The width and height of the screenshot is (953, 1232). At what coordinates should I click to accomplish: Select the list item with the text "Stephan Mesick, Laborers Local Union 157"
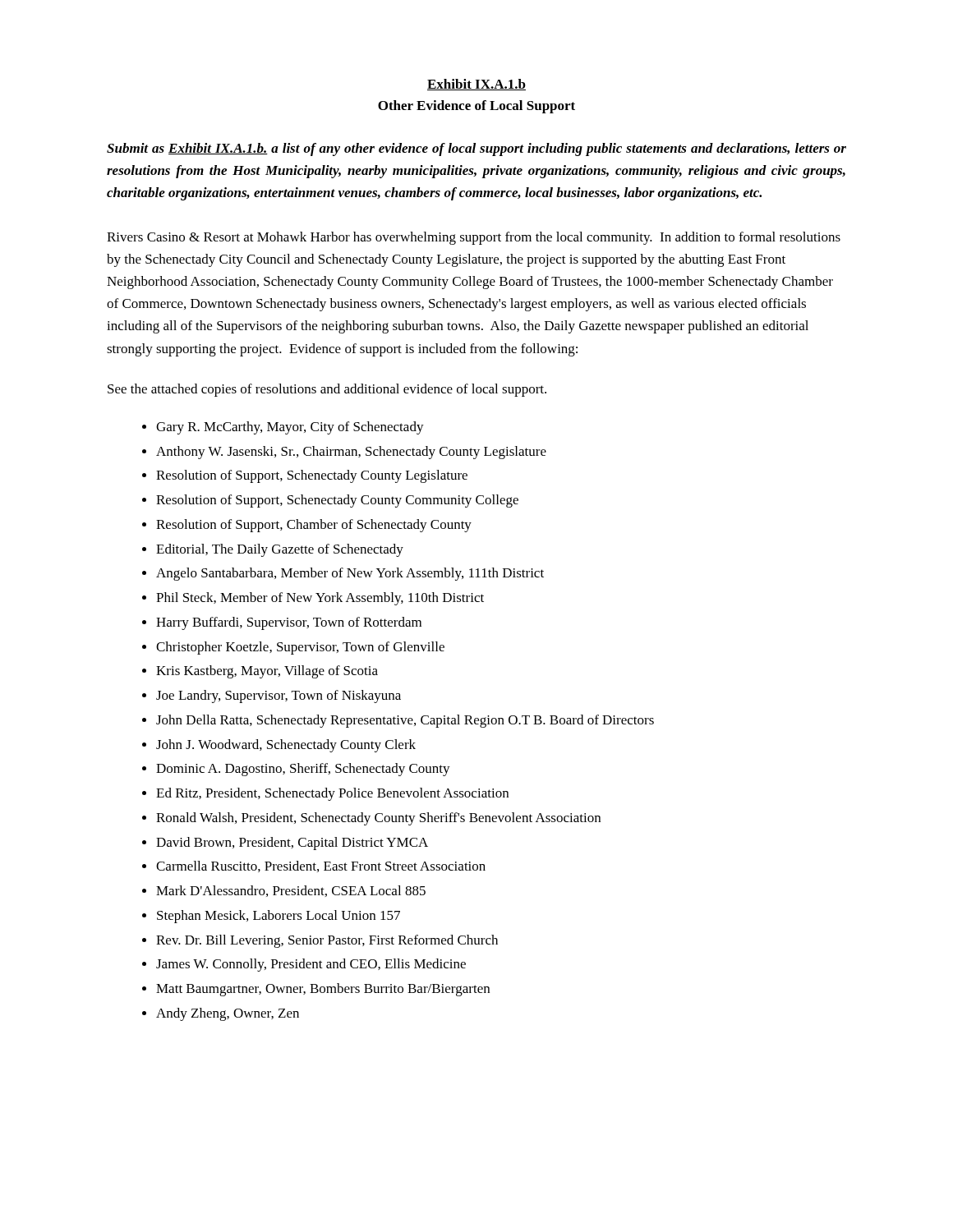point(279,917)
